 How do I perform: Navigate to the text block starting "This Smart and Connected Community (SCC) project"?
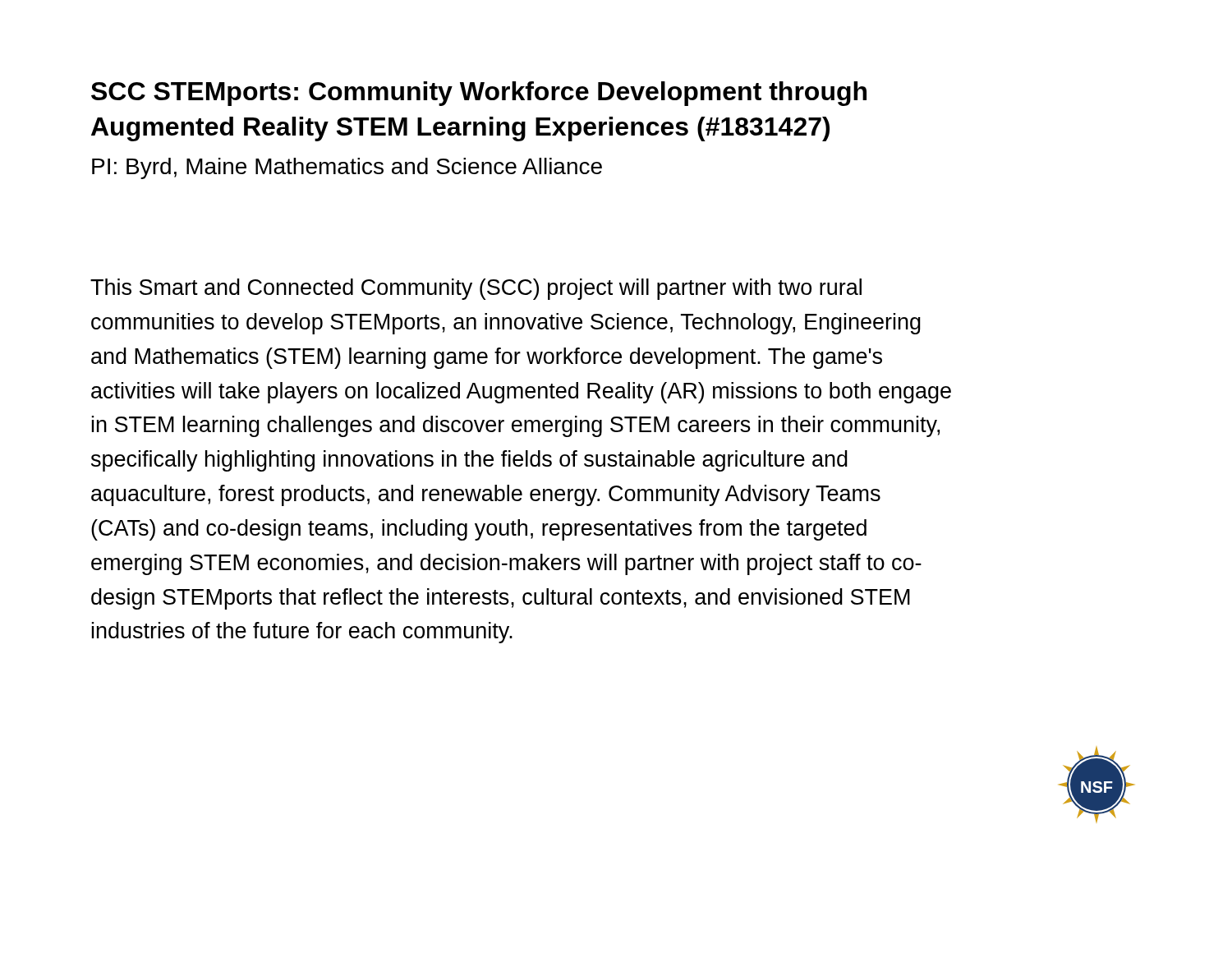(x=521, y=459)
